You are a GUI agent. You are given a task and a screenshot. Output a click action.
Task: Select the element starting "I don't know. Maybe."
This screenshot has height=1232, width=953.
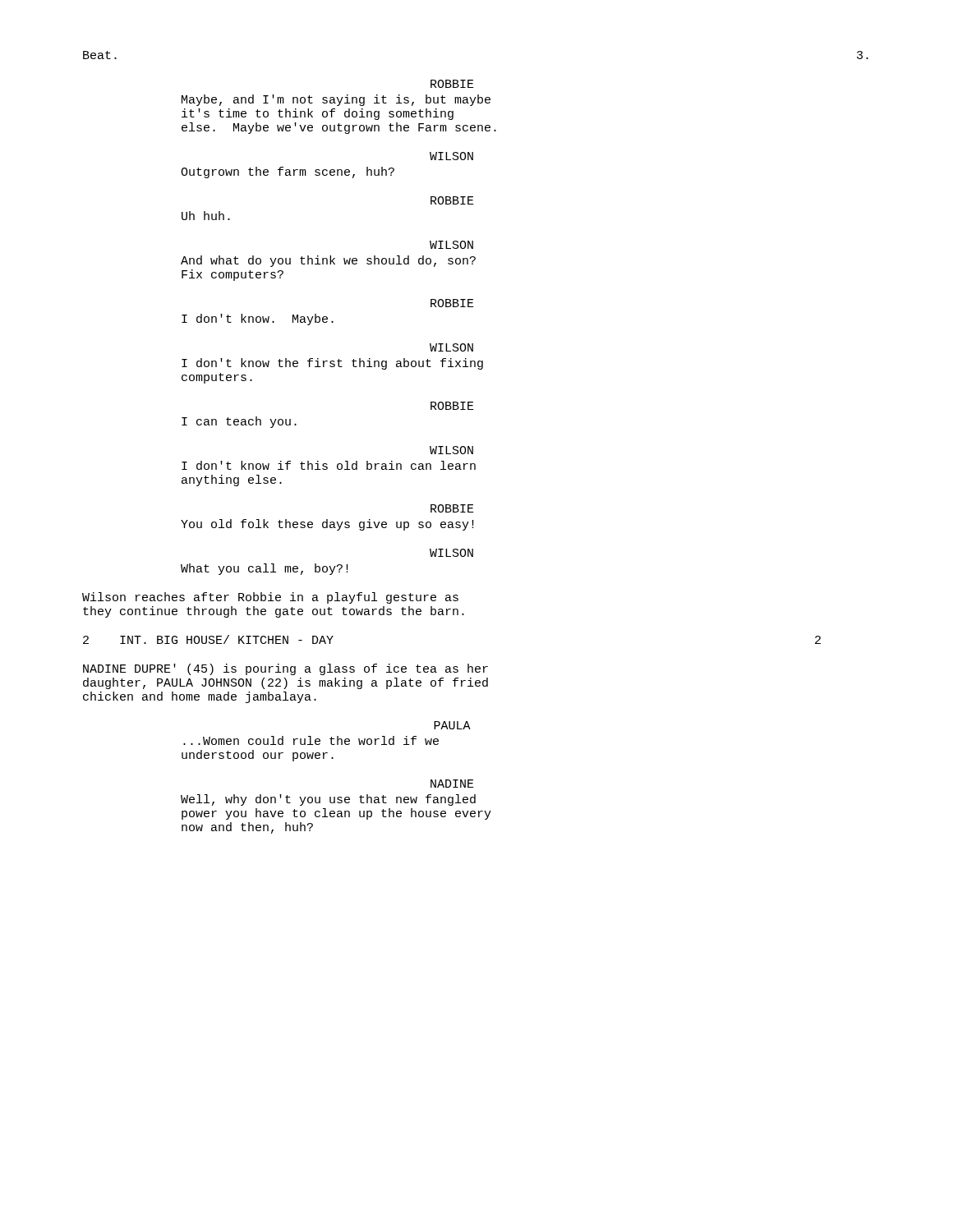coord(258,320)
